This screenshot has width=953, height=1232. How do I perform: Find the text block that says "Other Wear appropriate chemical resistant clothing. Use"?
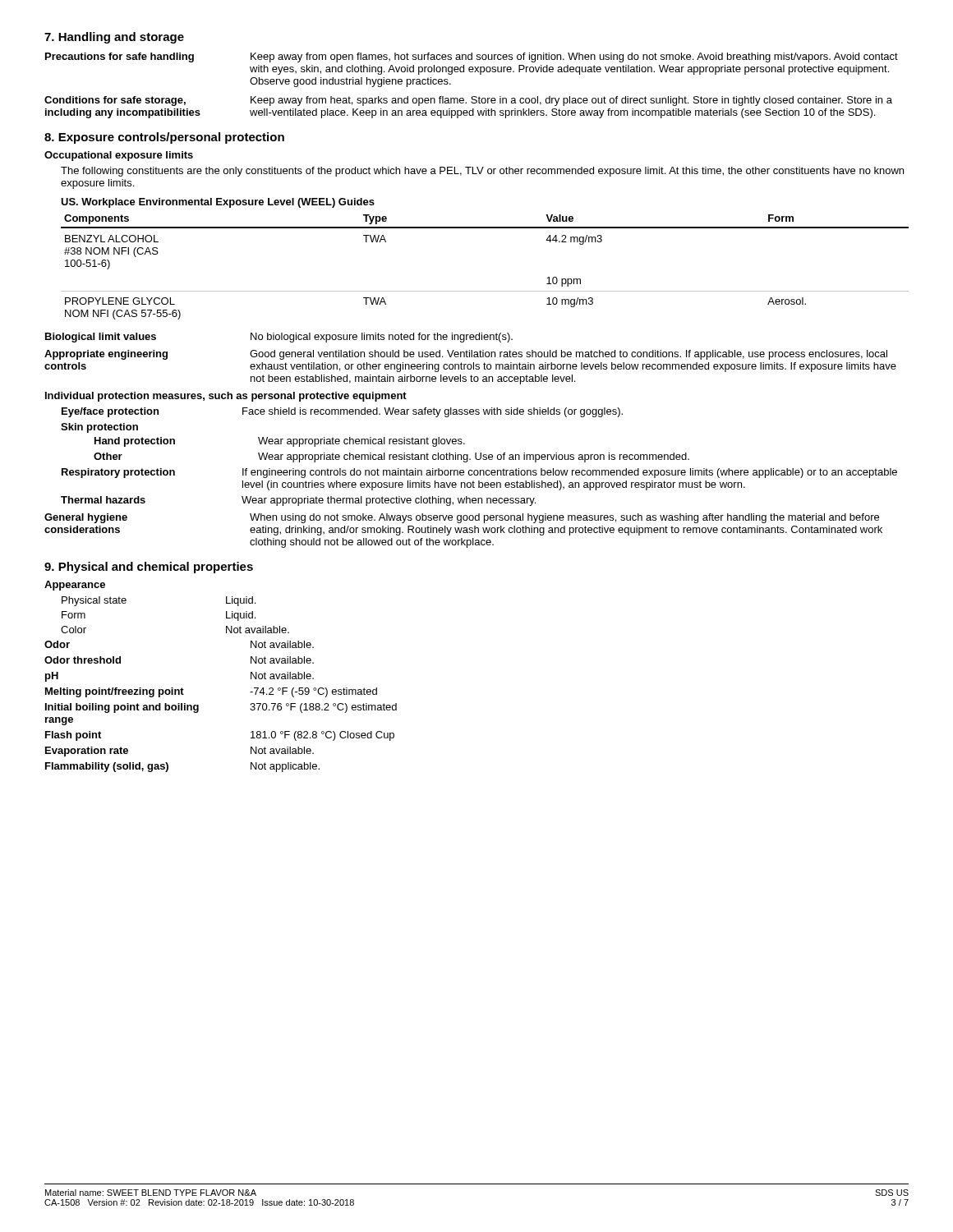click(x=485, y=456)
